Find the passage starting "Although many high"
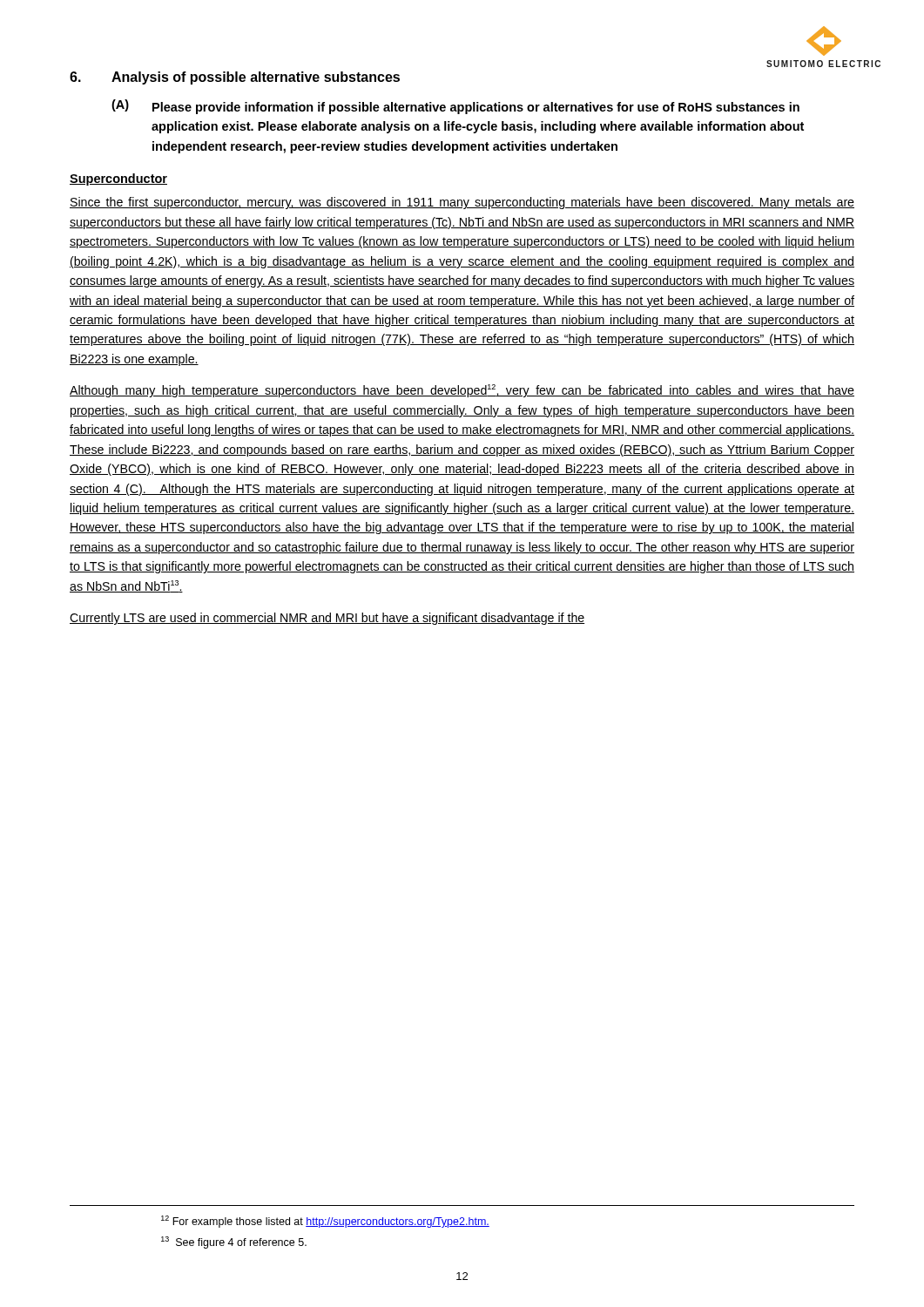Viewport: 924px width, 1307px height. 462,488
